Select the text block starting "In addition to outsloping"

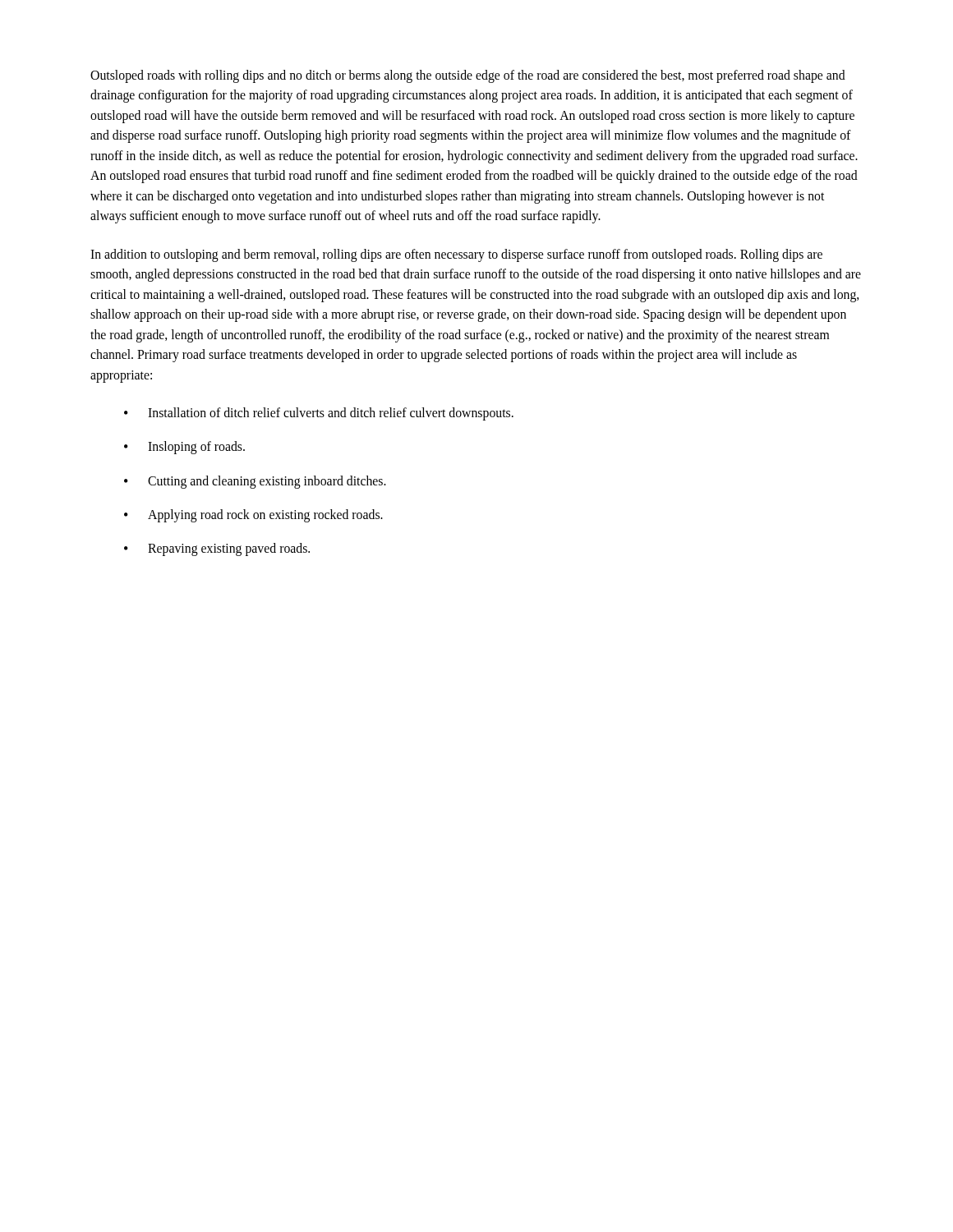pos(476,314)
